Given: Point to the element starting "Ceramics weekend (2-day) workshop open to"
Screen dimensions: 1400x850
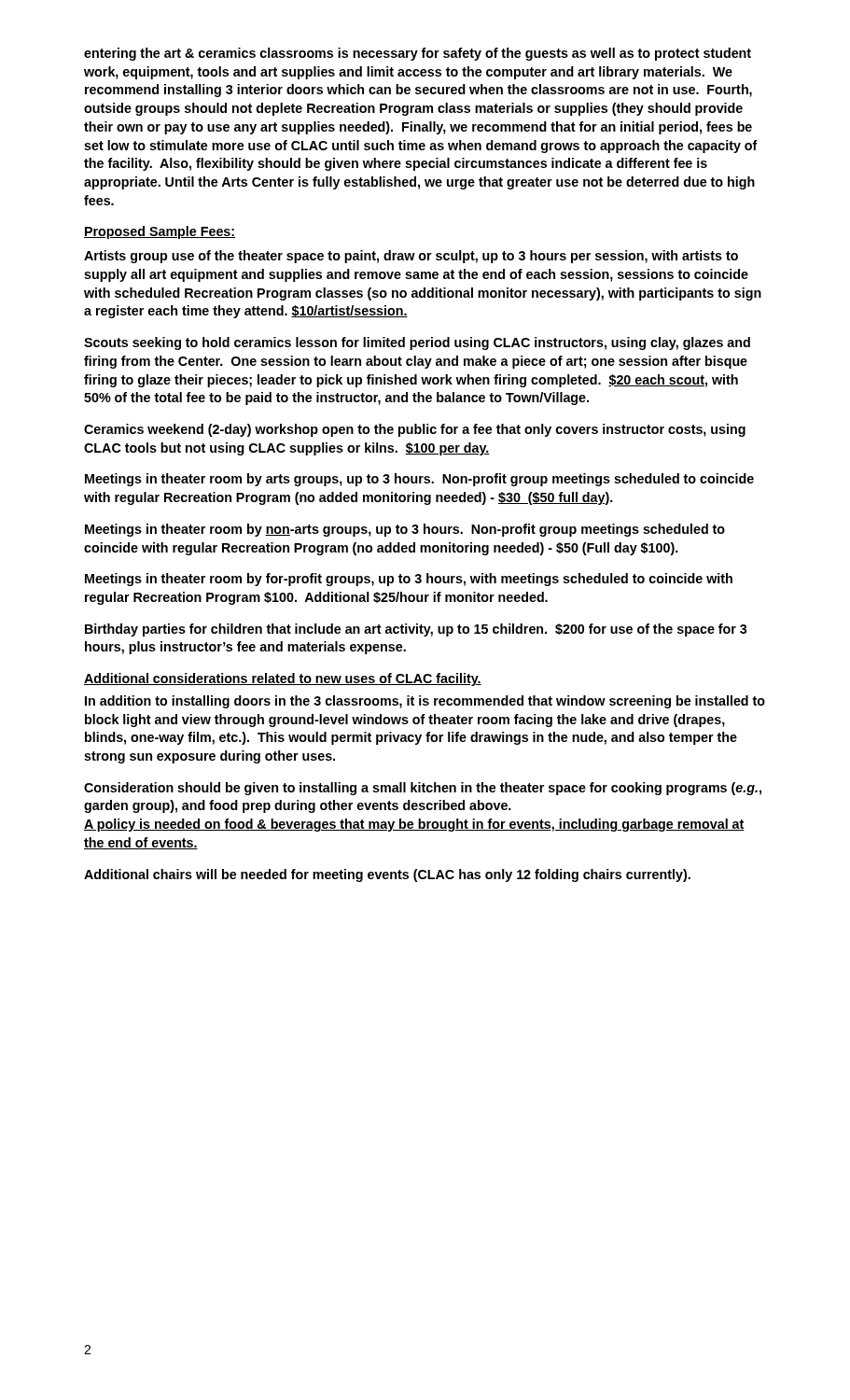Looking at the screenshot, I should coord(415,438).
